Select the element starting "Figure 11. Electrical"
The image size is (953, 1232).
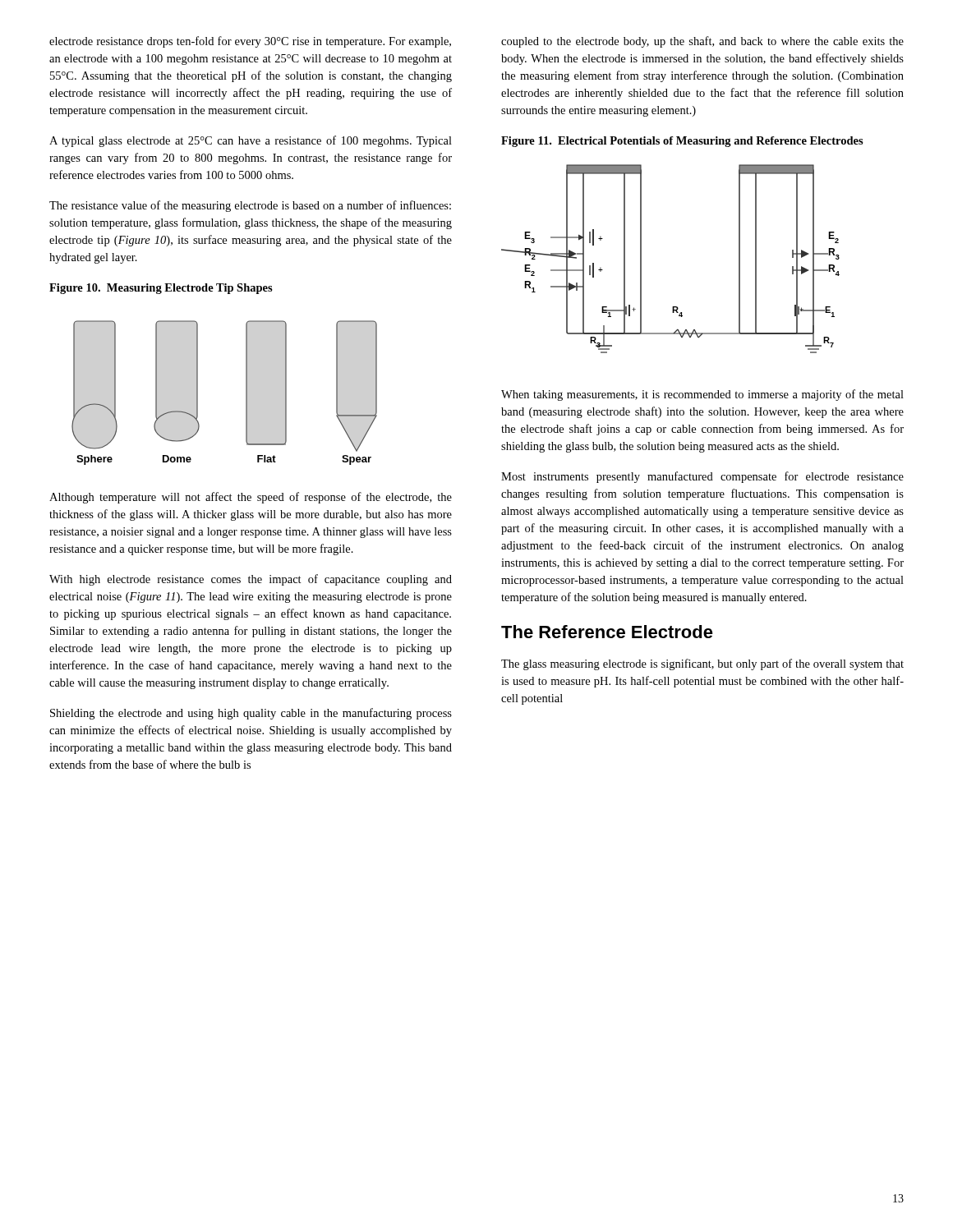682,141
